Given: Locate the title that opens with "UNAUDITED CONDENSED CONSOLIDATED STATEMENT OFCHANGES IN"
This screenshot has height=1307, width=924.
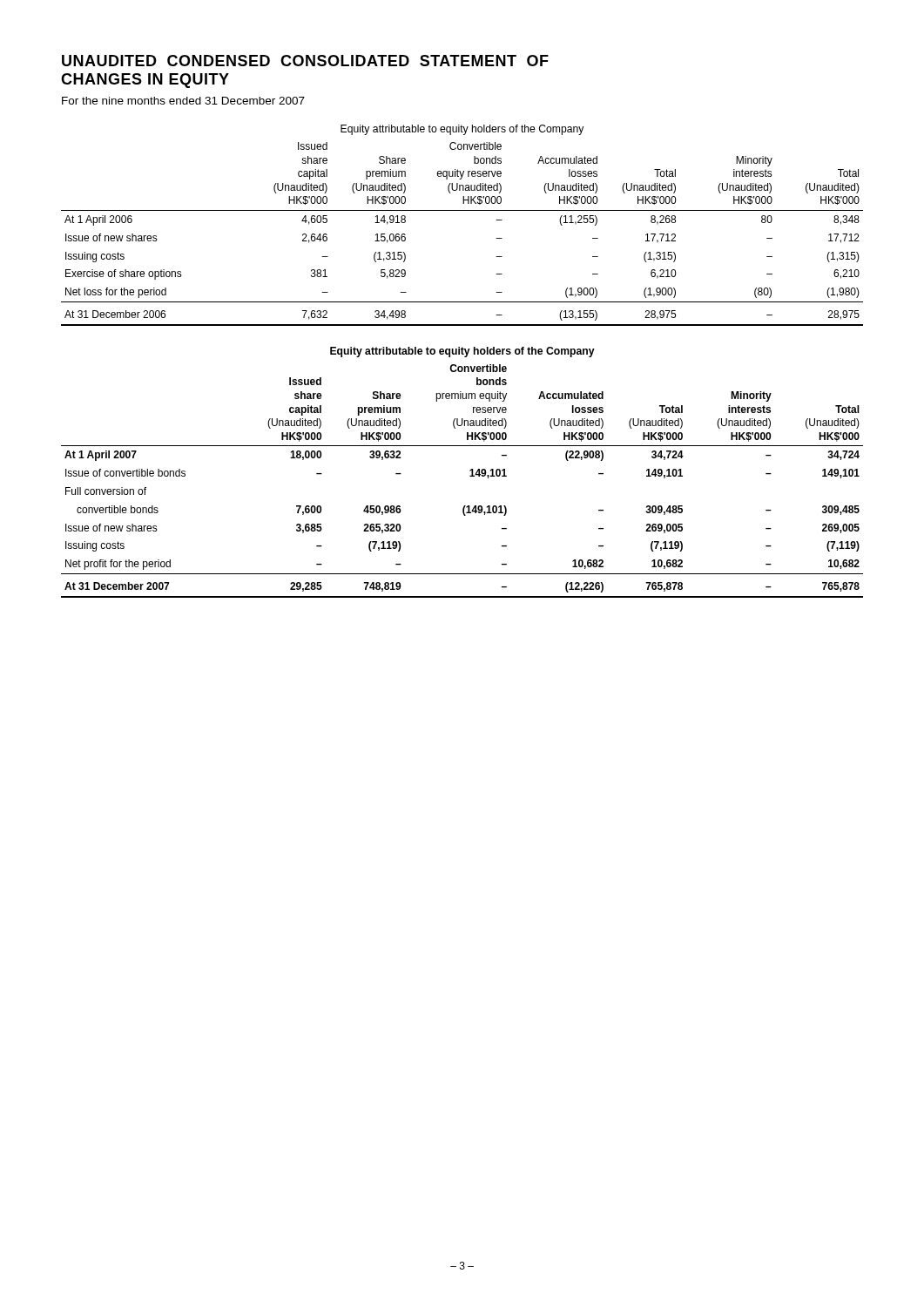Looking at the screenshot, I should point(305,70).
